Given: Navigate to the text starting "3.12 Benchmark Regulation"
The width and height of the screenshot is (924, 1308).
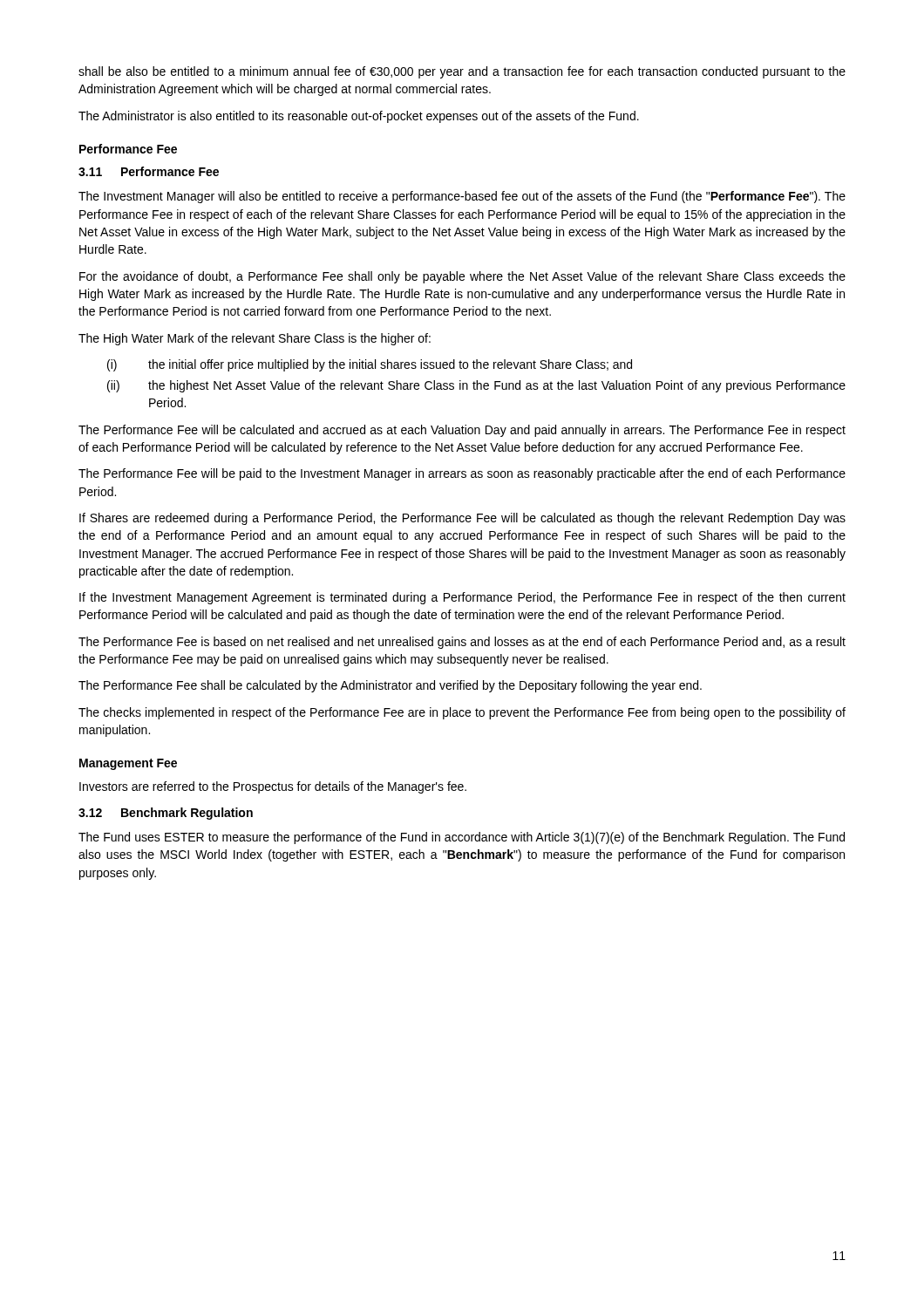Looking at the screenshot, I should tap(166, 813).
